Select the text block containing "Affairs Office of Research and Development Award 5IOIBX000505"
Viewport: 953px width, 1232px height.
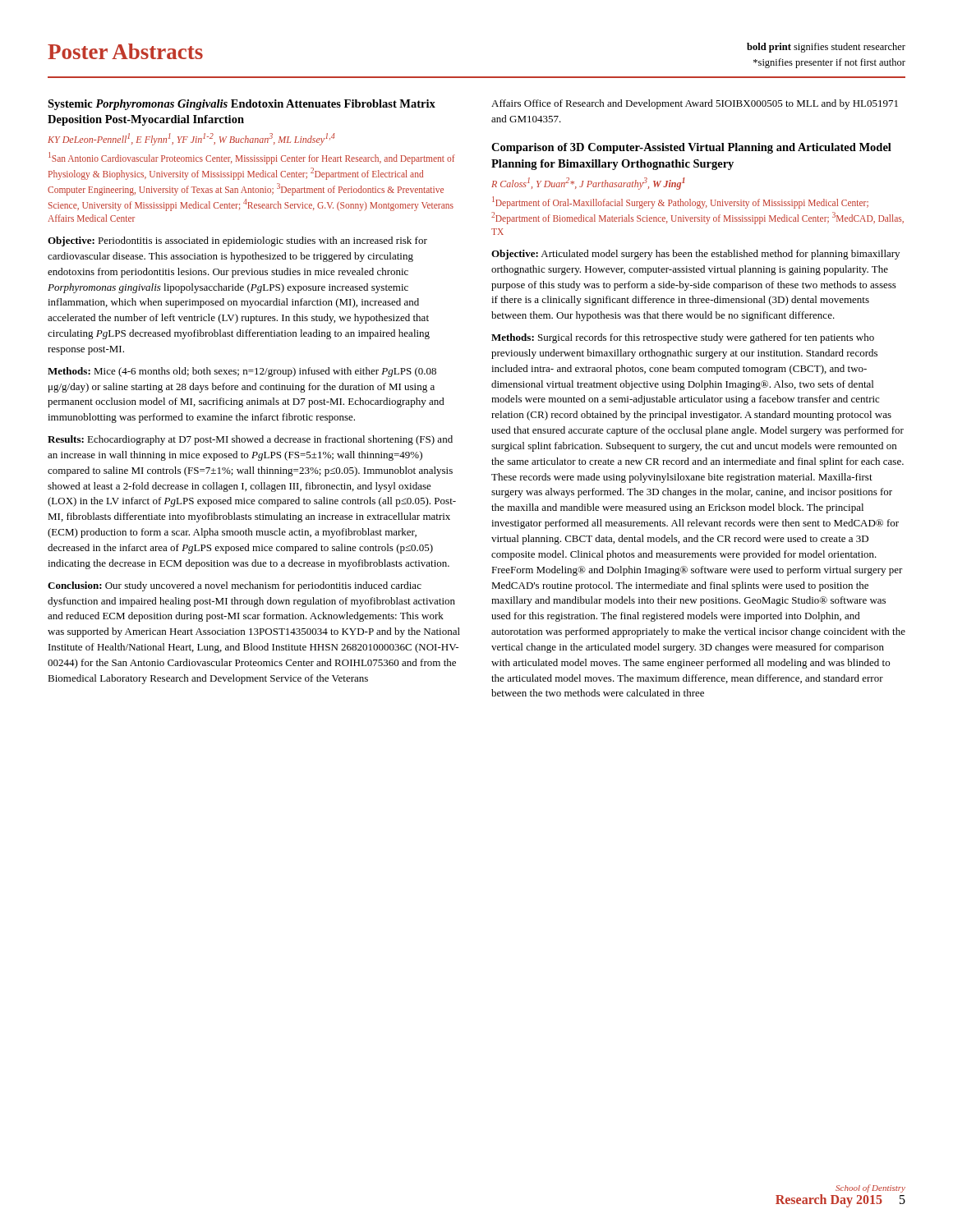click(x=698, y=111)
